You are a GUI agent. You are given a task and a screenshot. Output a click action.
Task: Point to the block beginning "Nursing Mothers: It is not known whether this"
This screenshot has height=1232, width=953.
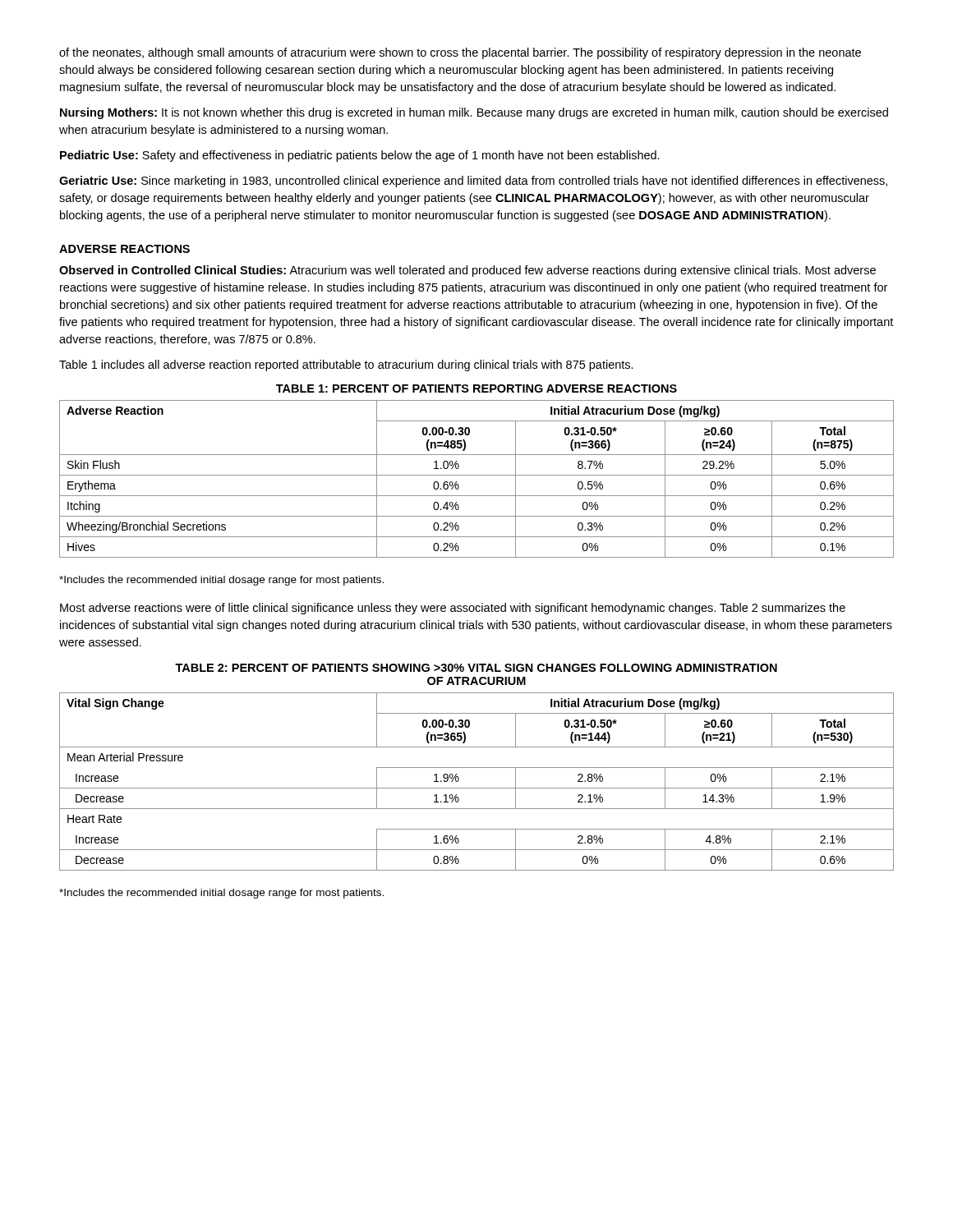click(x=474, y=121)
